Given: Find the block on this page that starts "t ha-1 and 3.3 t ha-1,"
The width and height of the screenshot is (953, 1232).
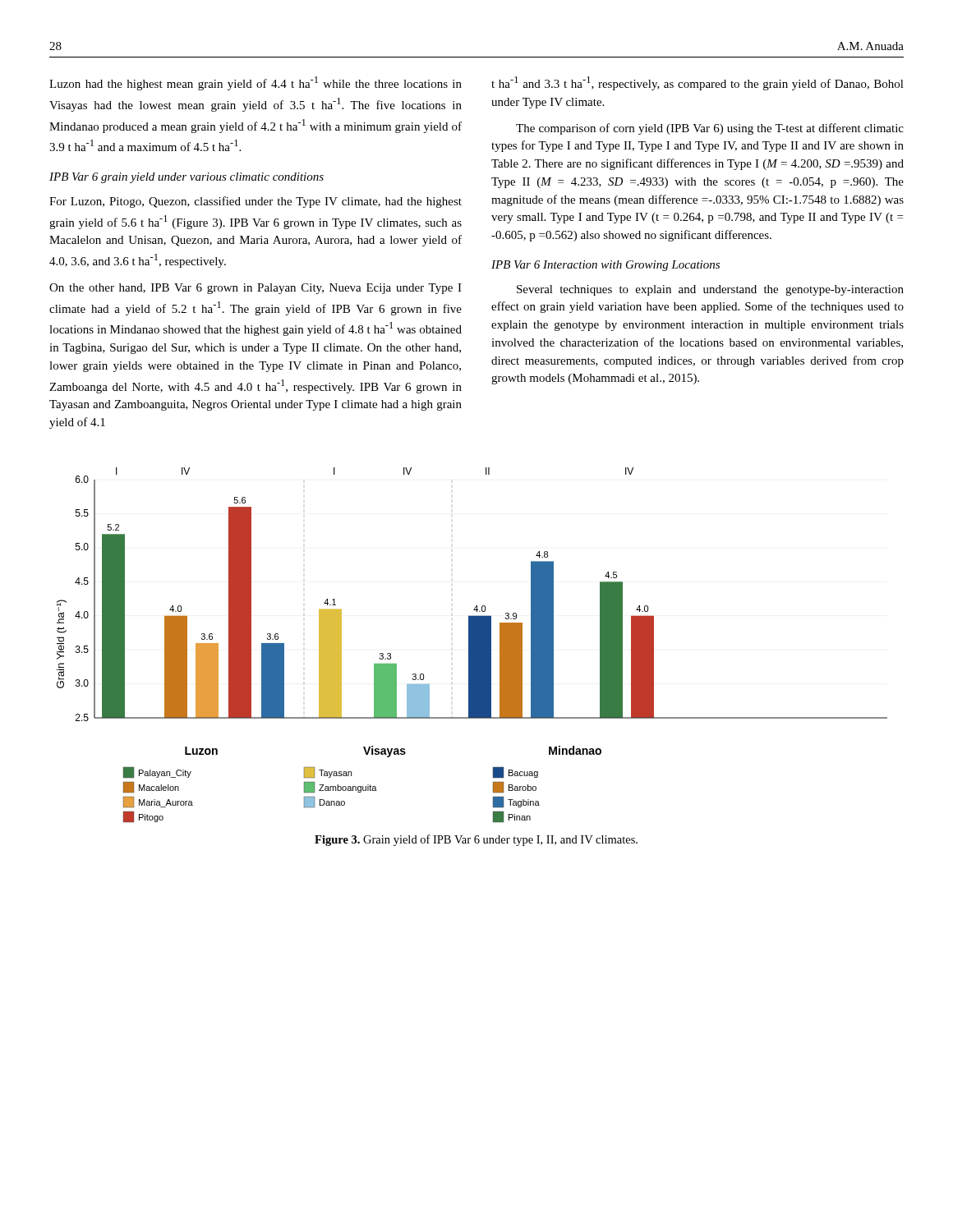Looking at the screenshot, I should (698, 158).
